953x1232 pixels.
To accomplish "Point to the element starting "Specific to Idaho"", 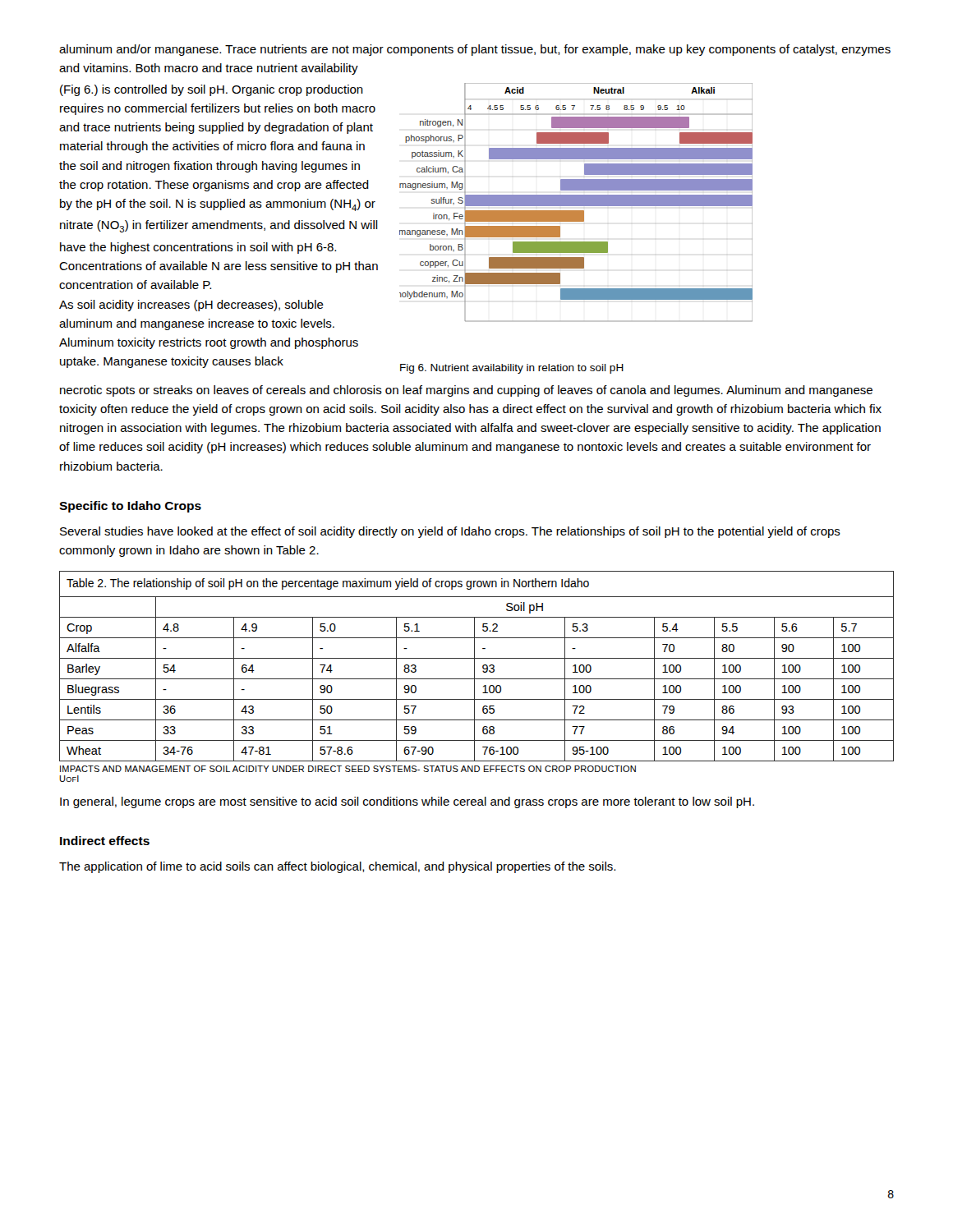I will tap(130, 505).
